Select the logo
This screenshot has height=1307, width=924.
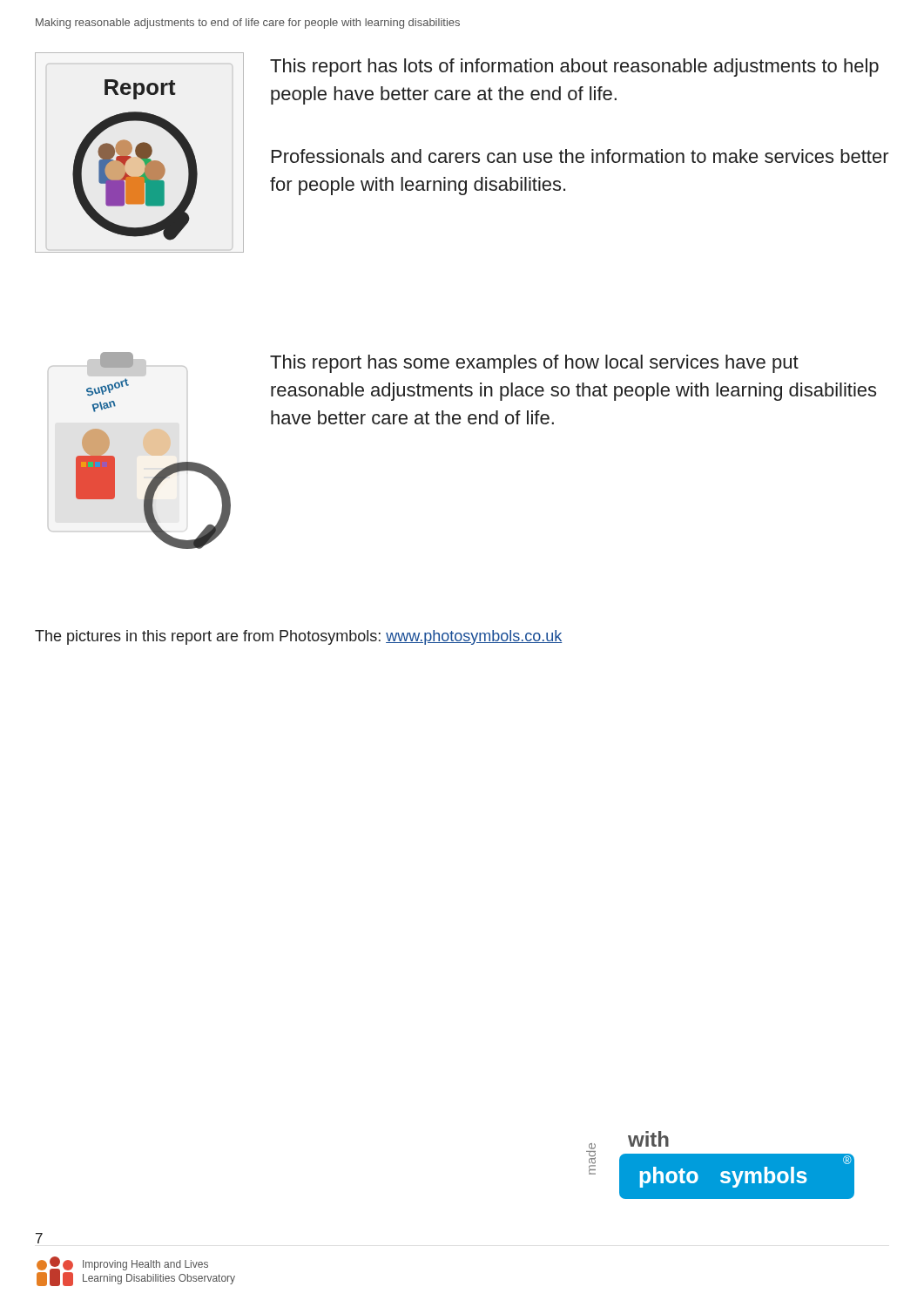(724, 1159)
